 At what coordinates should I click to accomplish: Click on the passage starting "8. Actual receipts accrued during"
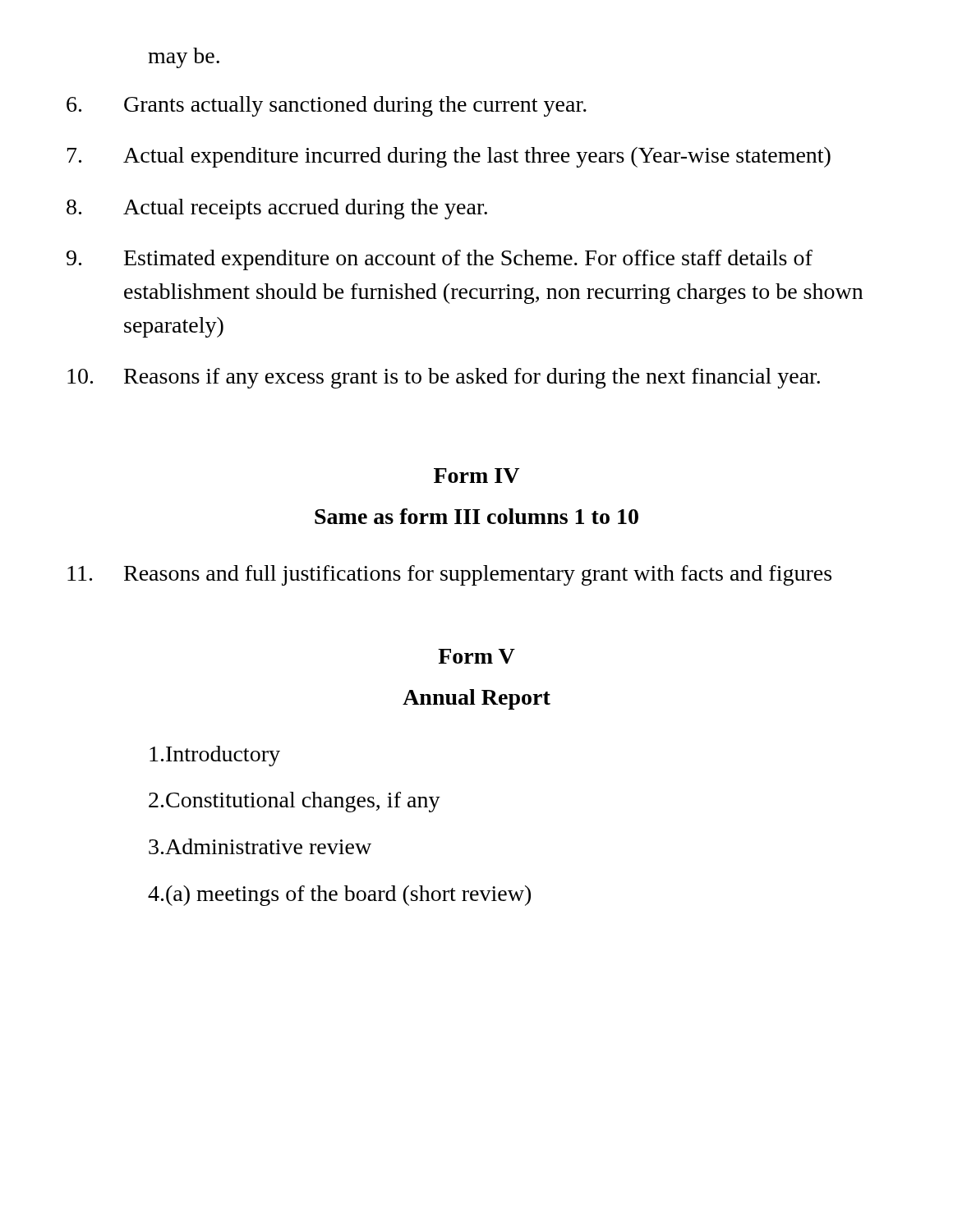click(476, 207)
